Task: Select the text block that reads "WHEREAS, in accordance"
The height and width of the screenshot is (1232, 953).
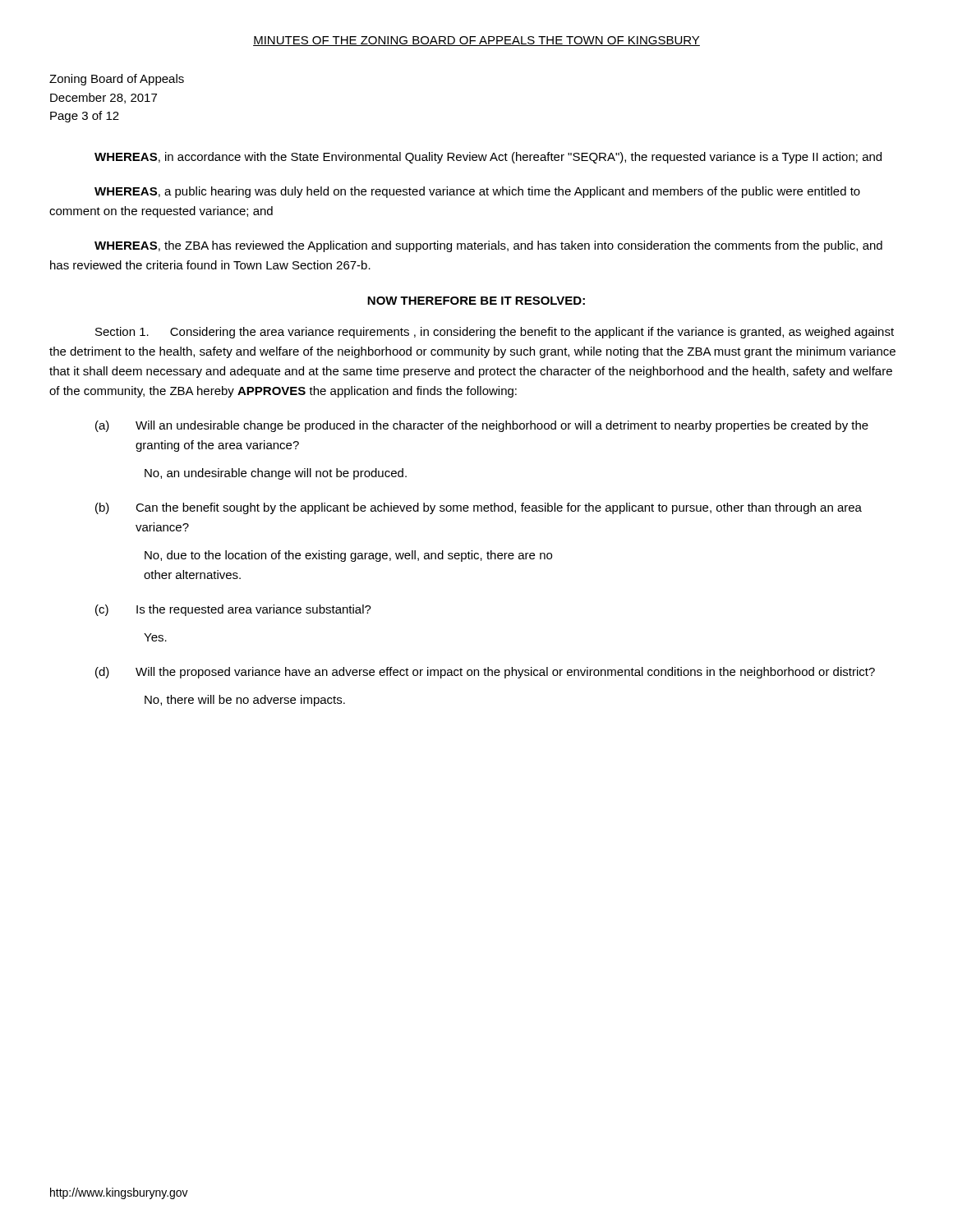Action: click(488, 156)
